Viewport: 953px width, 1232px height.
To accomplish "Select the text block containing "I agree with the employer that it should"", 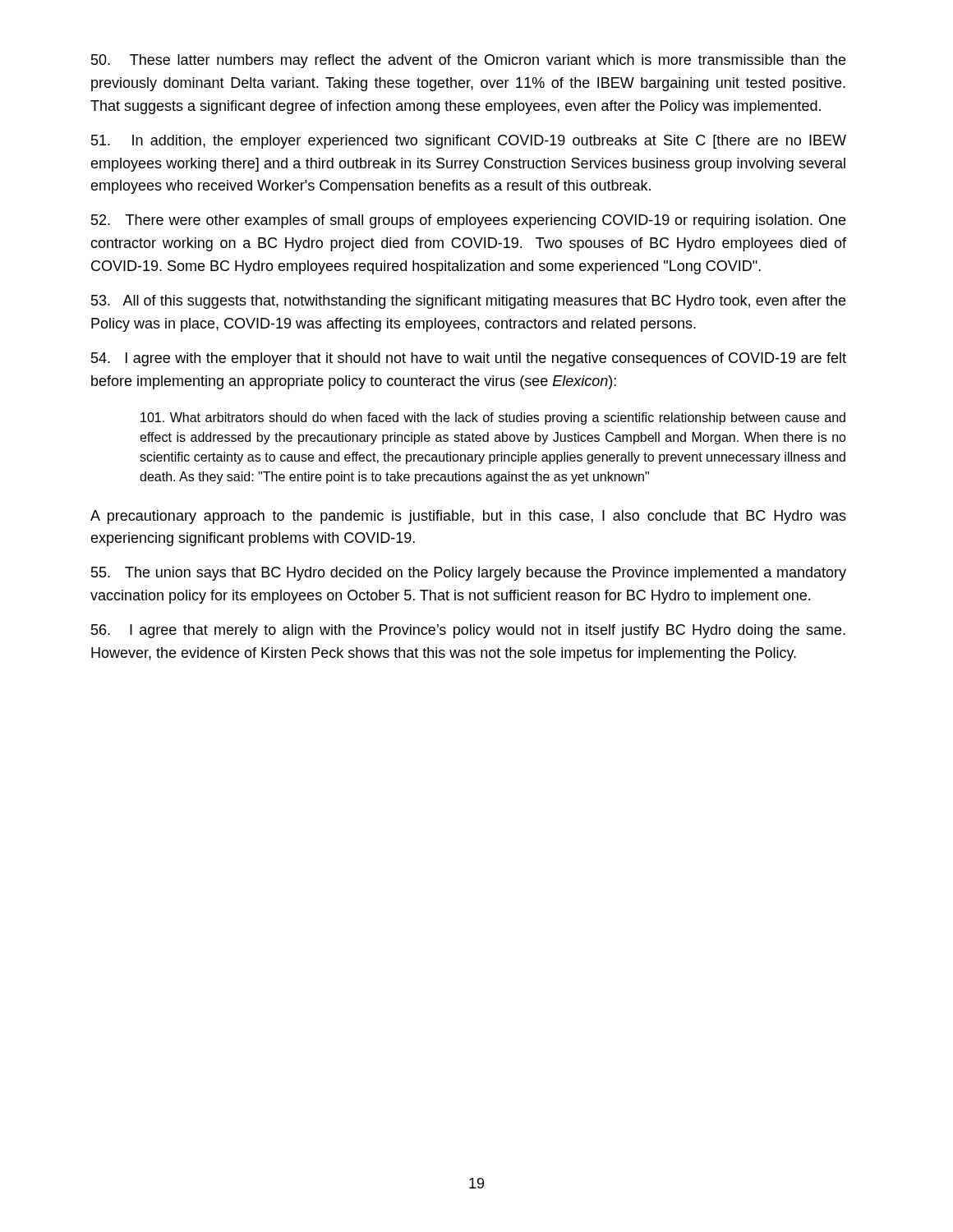I will pyautogui.click(x=468, y=369).
